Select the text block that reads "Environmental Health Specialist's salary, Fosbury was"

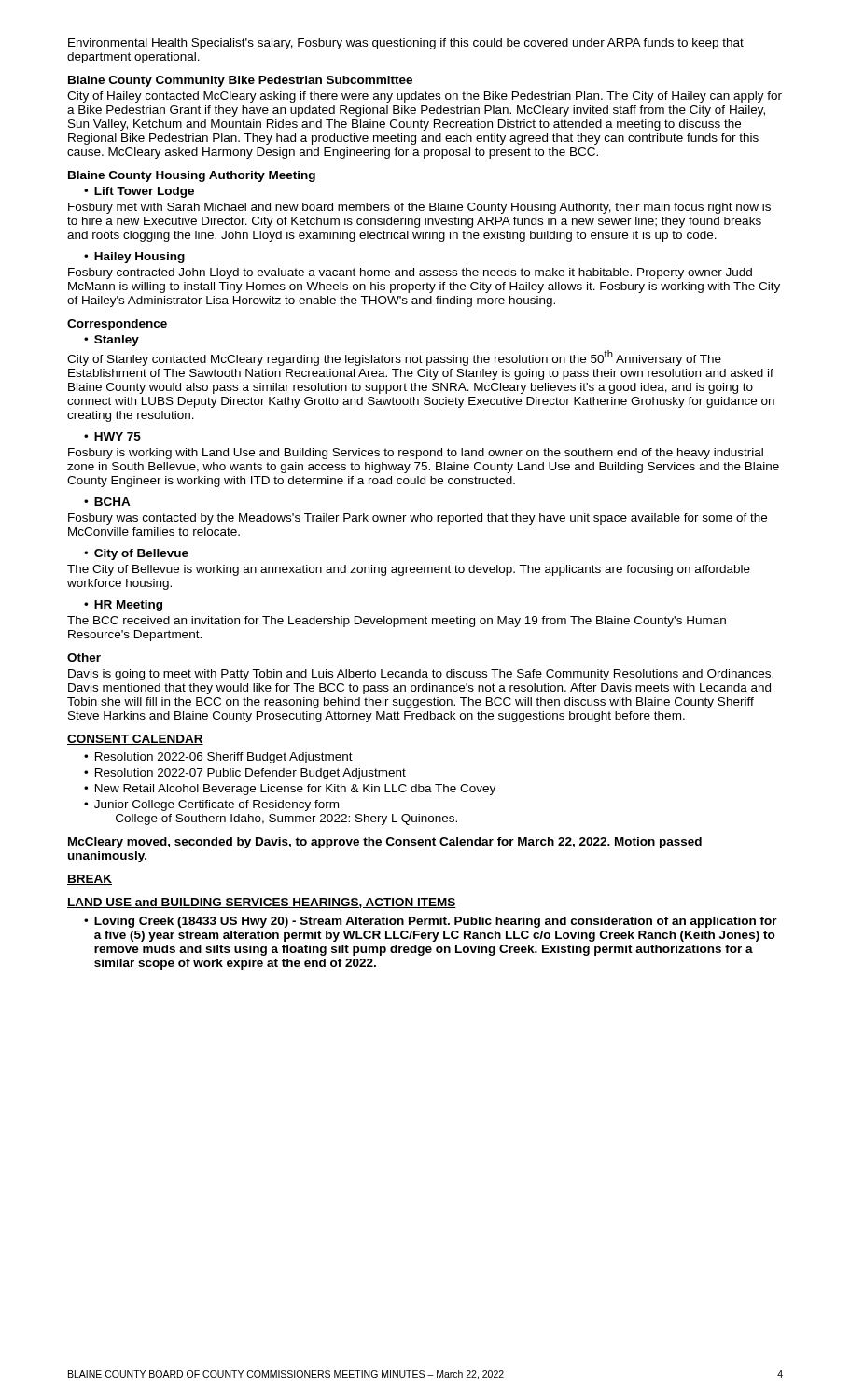(405, 49)
